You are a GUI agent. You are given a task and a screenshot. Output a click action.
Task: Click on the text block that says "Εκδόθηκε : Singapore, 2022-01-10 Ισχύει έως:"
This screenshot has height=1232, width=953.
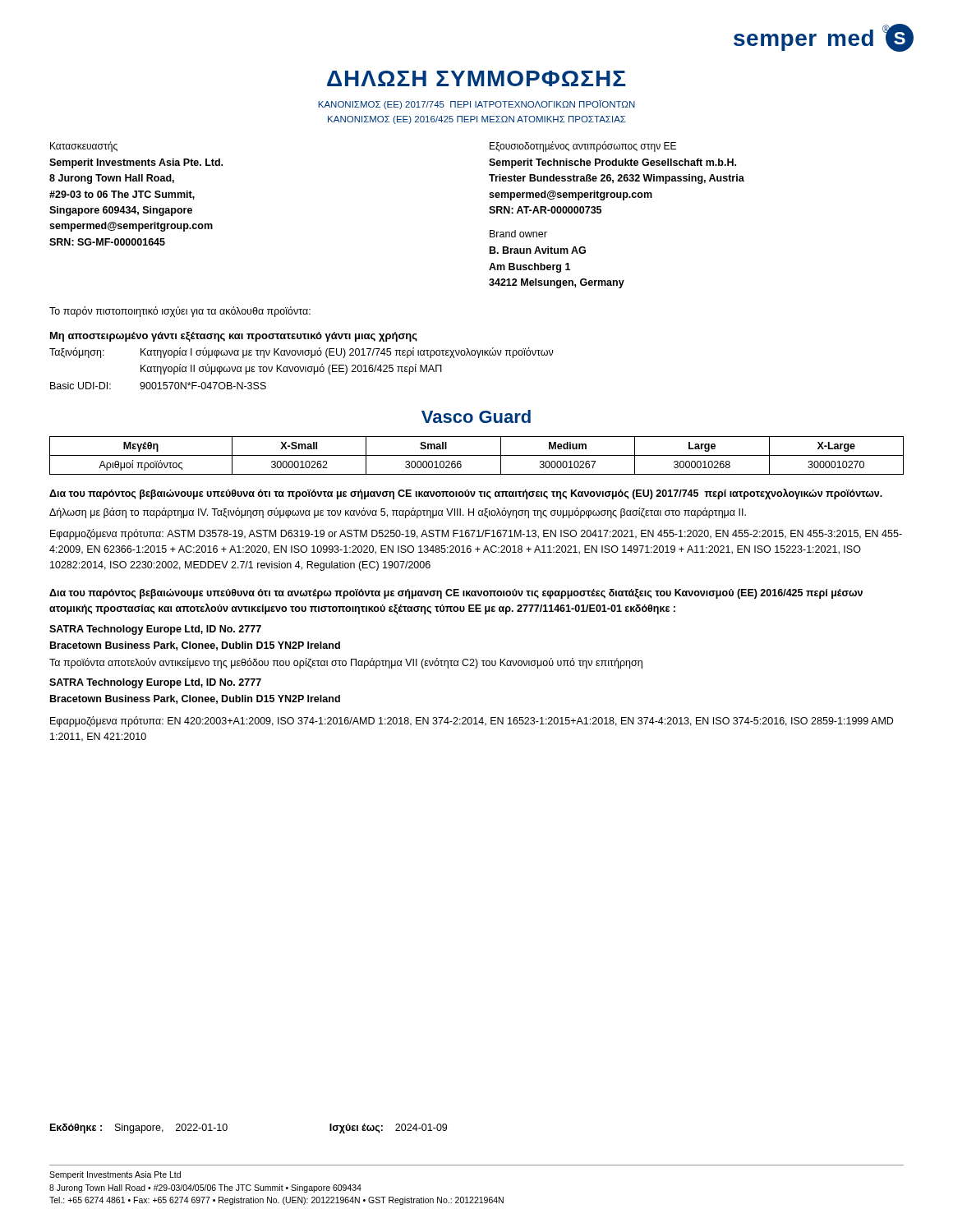[74, 1128]
